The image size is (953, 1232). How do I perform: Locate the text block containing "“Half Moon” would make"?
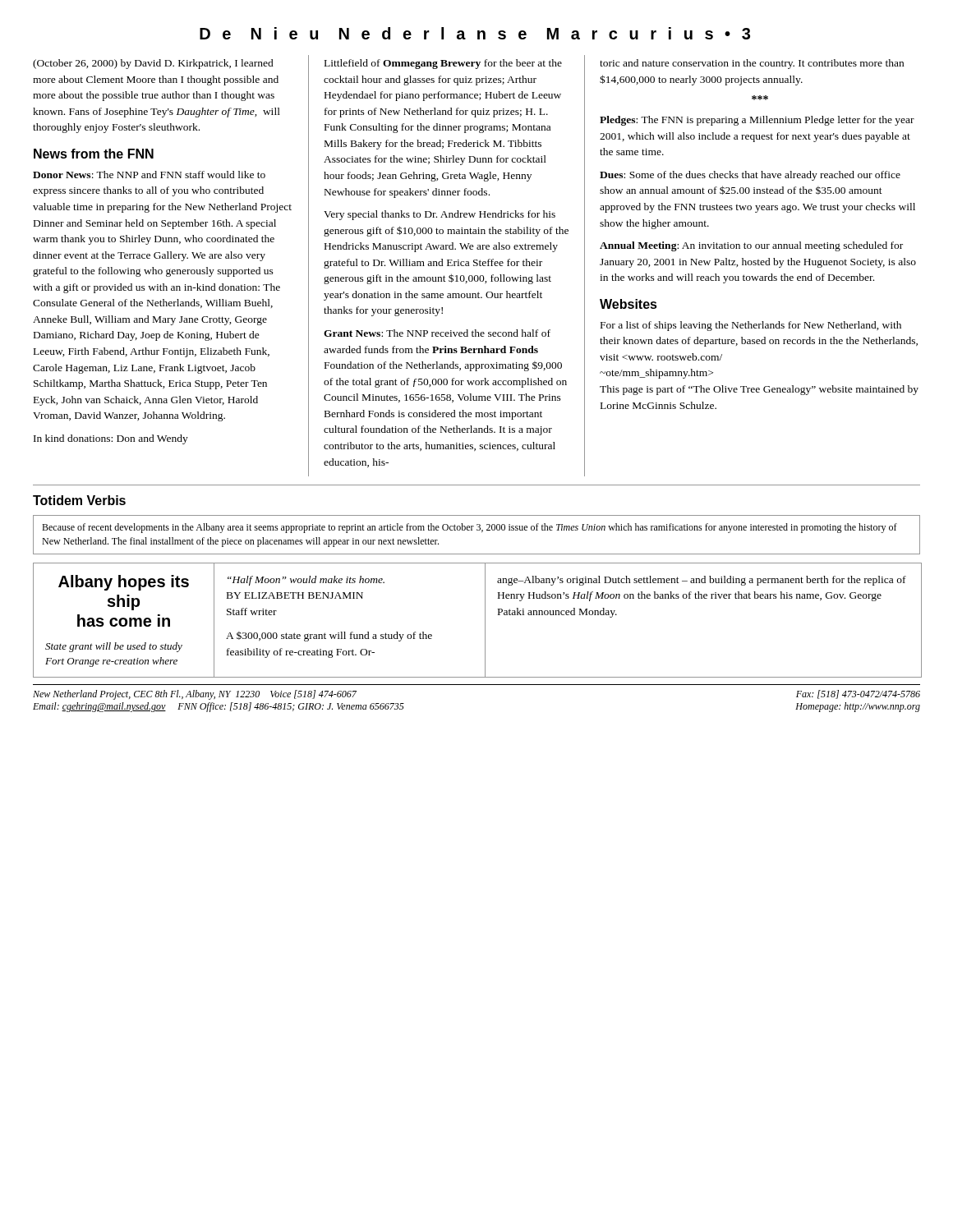click(x=306, y=595)
